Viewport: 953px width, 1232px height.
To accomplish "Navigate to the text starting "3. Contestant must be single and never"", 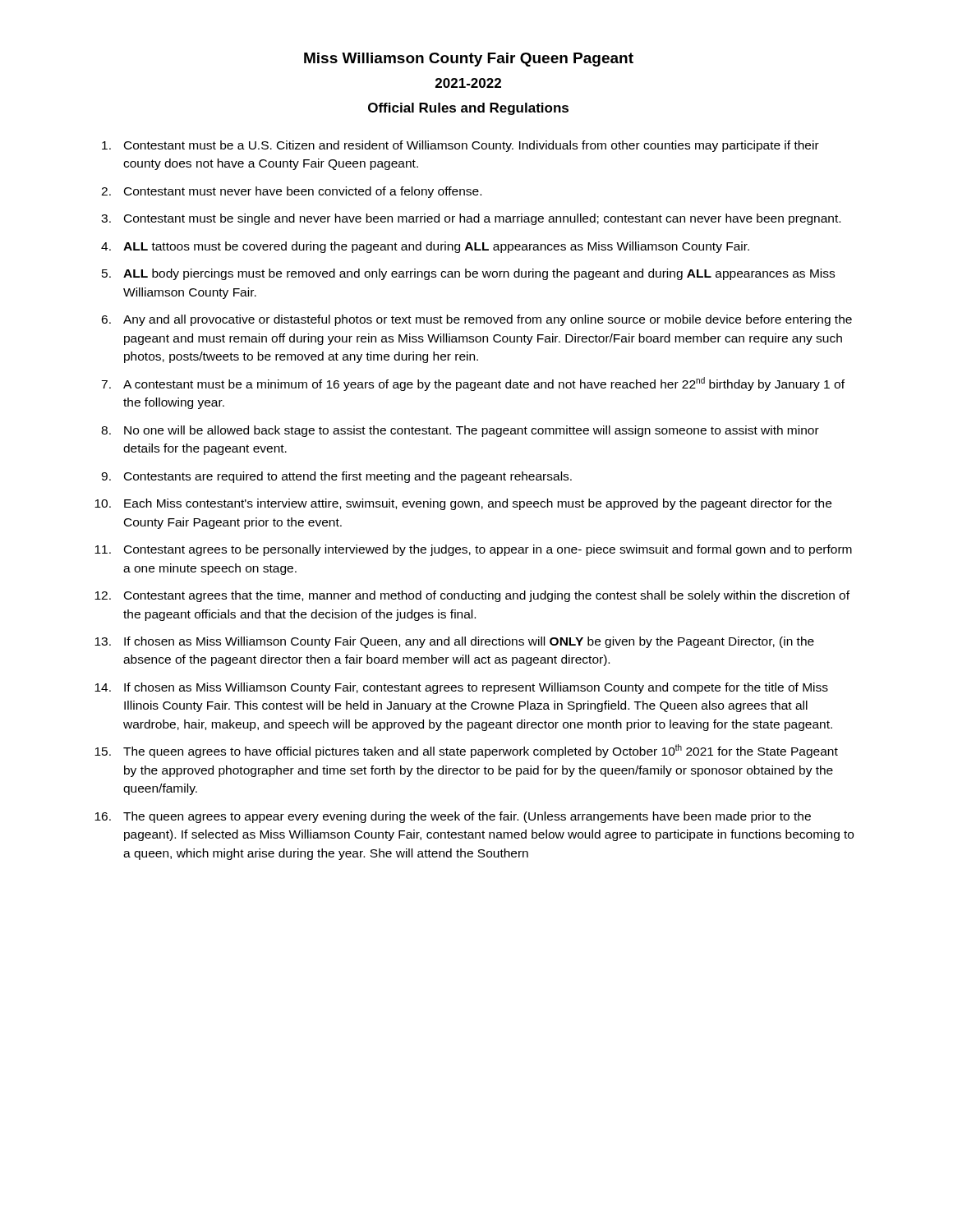I will click(x=468, y=219).
